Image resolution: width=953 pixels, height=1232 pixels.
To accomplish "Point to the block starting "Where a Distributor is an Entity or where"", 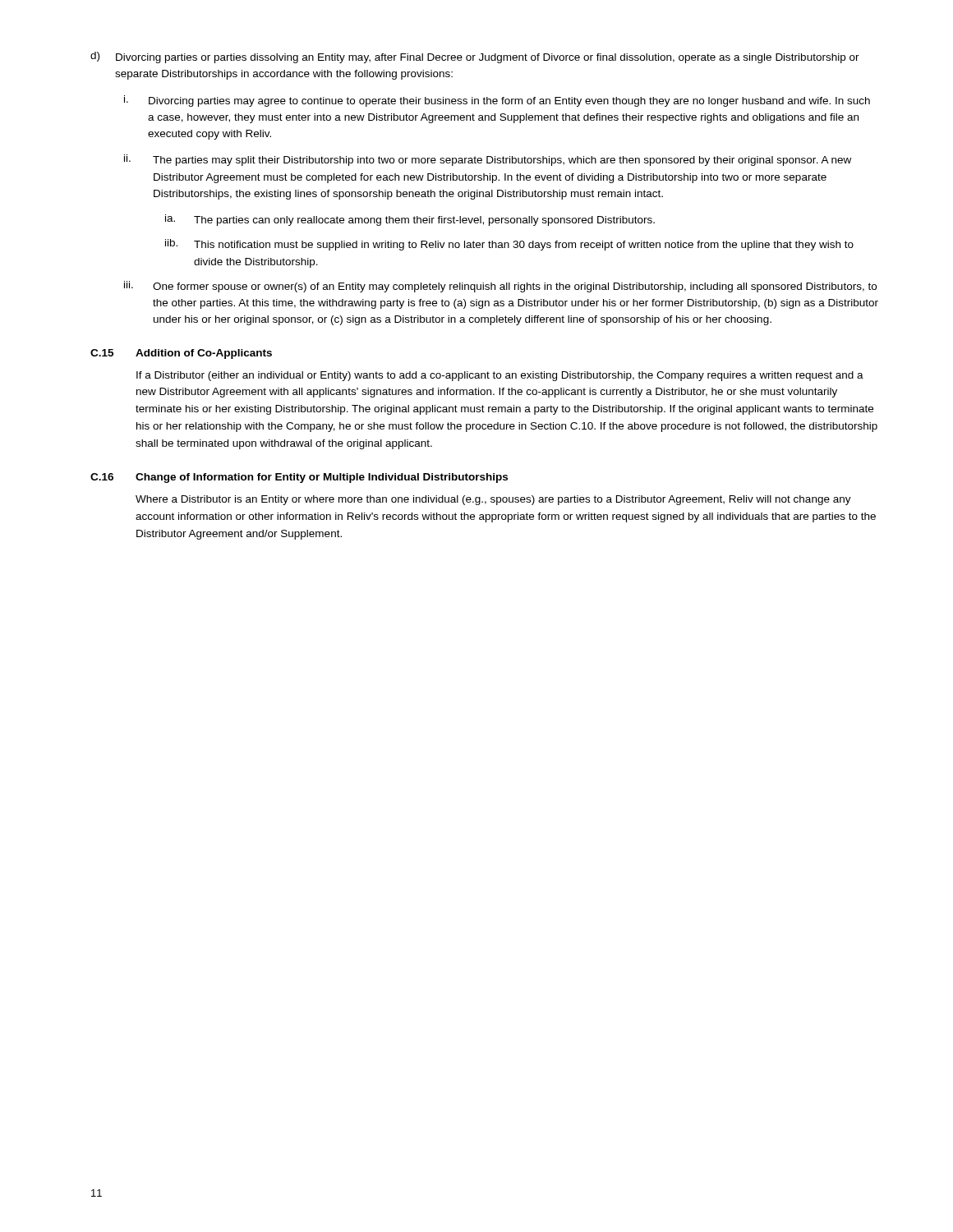I will pyautogui.click(x=506, y=516).
